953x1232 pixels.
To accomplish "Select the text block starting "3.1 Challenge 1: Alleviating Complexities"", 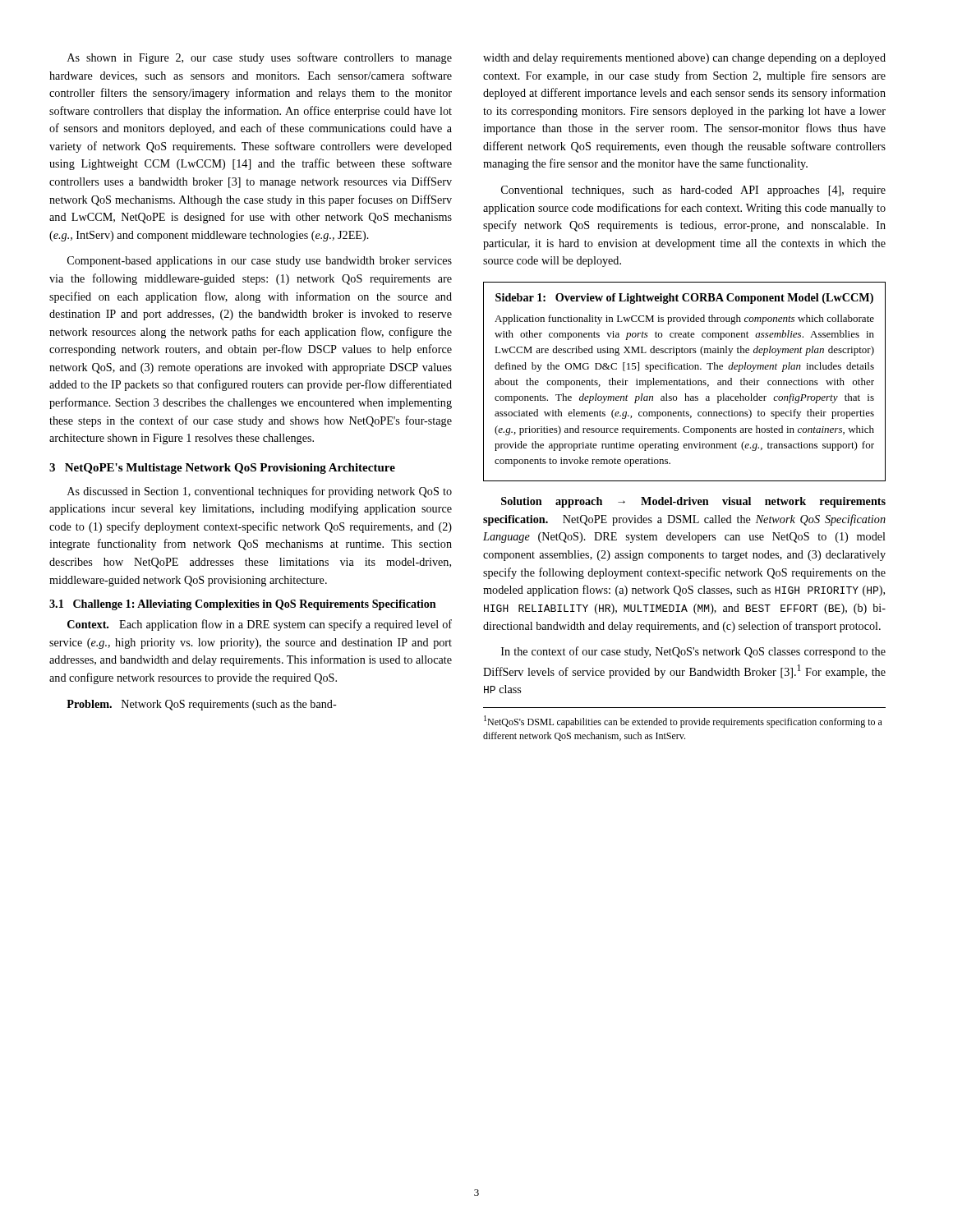I will (x=243, y=604).
